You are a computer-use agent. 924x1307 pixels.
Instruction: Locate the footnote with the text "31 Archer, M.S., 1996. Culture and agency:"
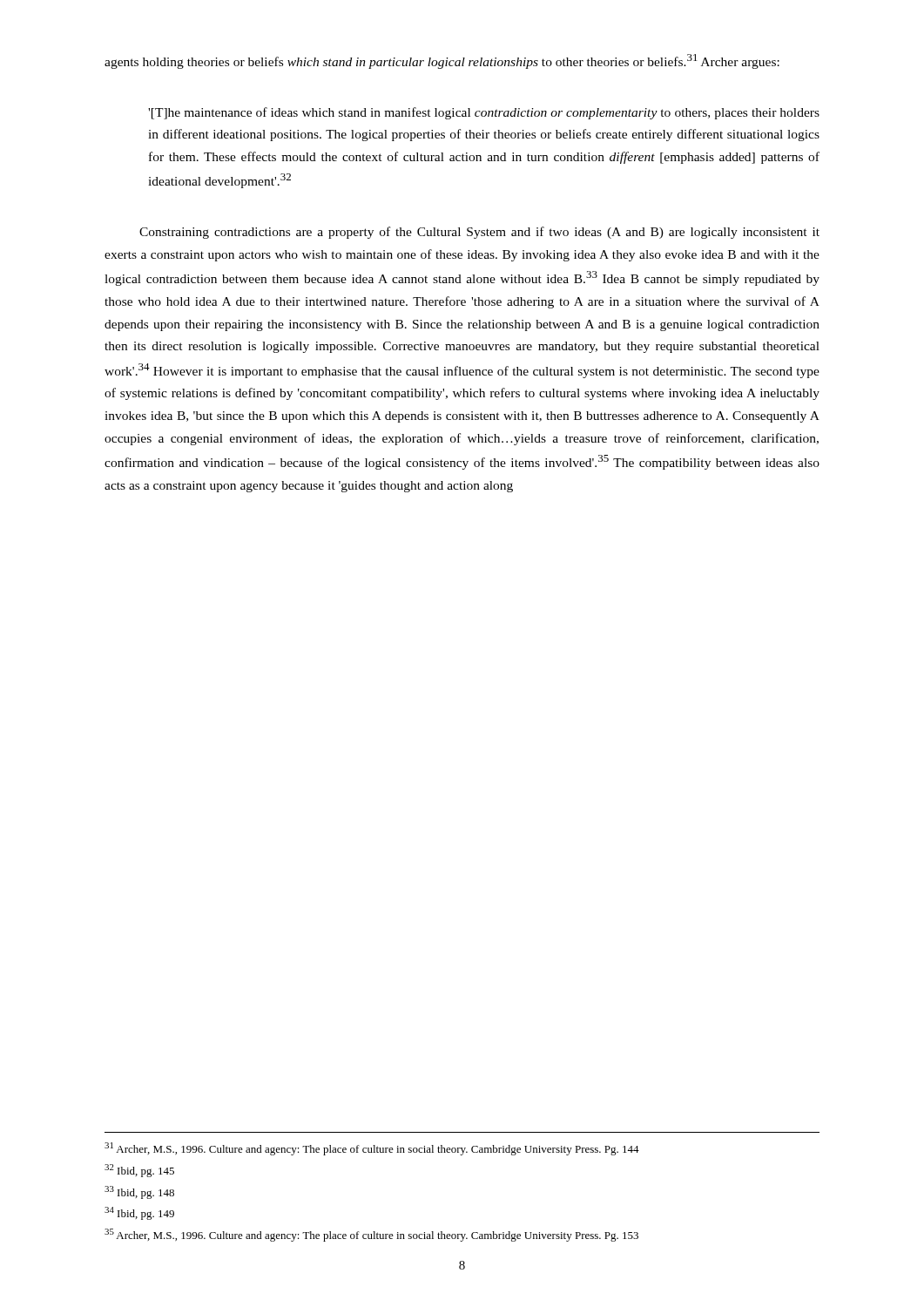coord(372,1149)
